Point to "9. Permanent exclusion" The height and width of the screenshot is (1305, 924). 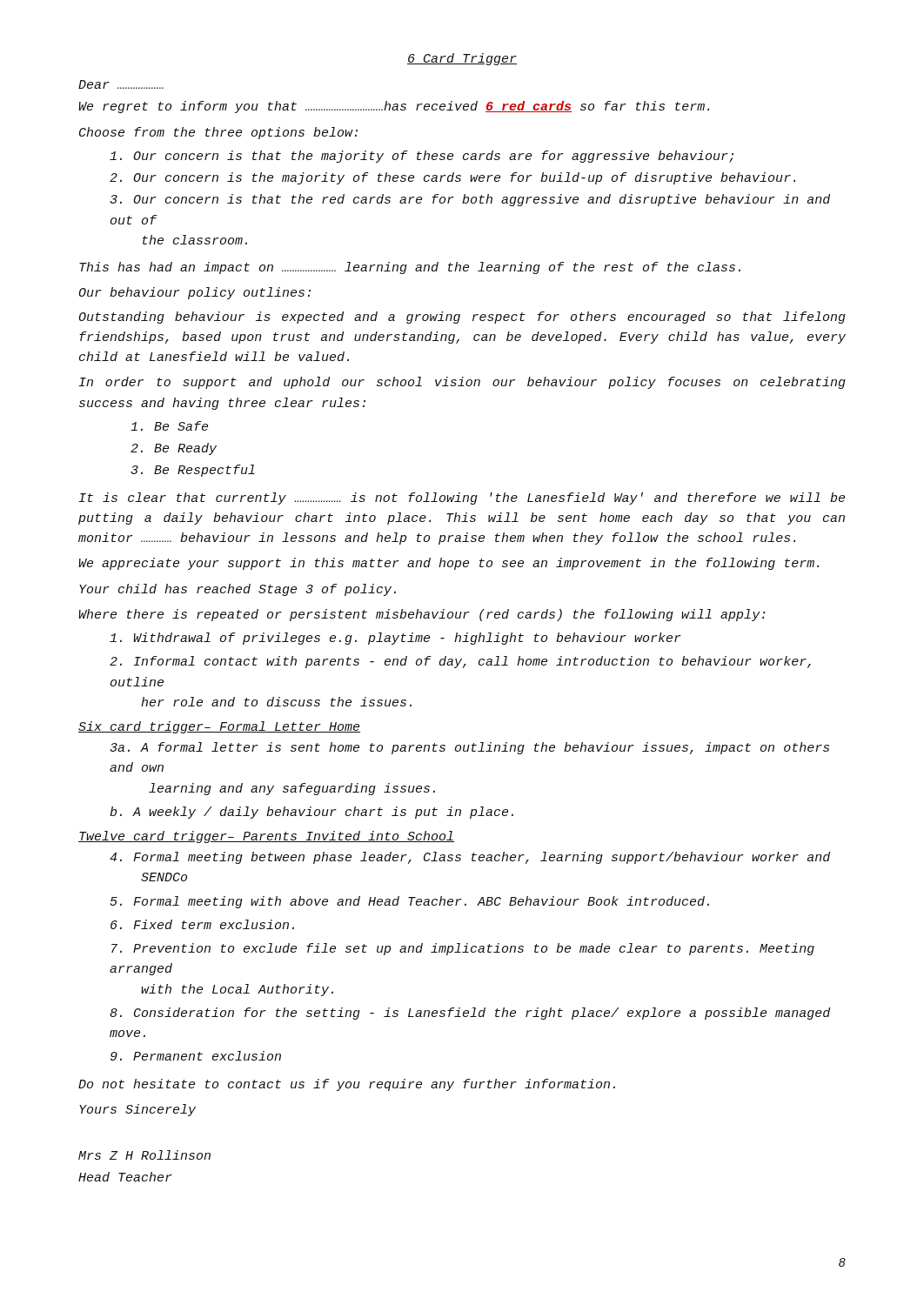pos(196,1058)
